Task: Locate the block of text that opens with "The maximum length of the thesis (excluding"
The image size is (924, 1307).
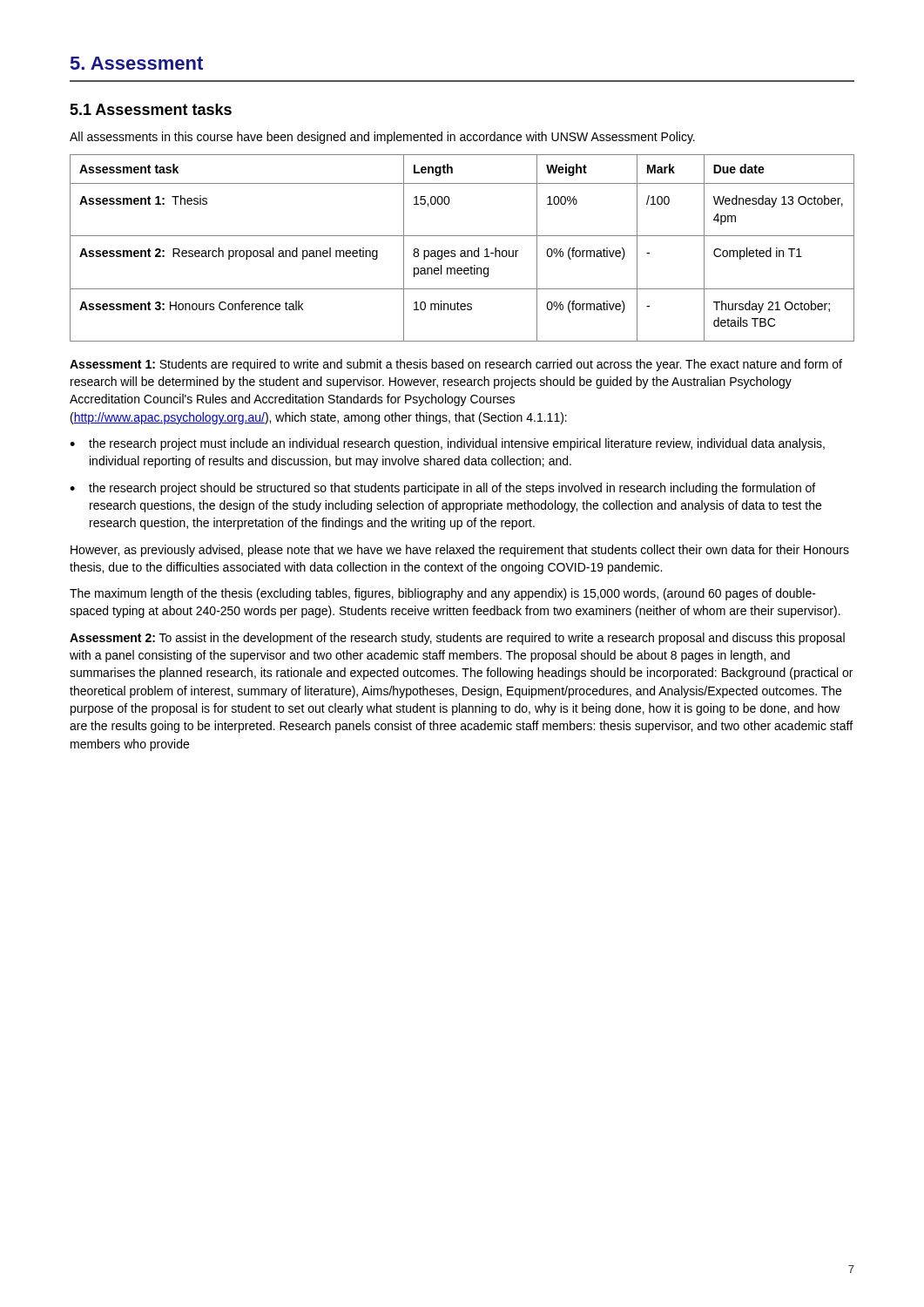Action: [x=462, y=602]
